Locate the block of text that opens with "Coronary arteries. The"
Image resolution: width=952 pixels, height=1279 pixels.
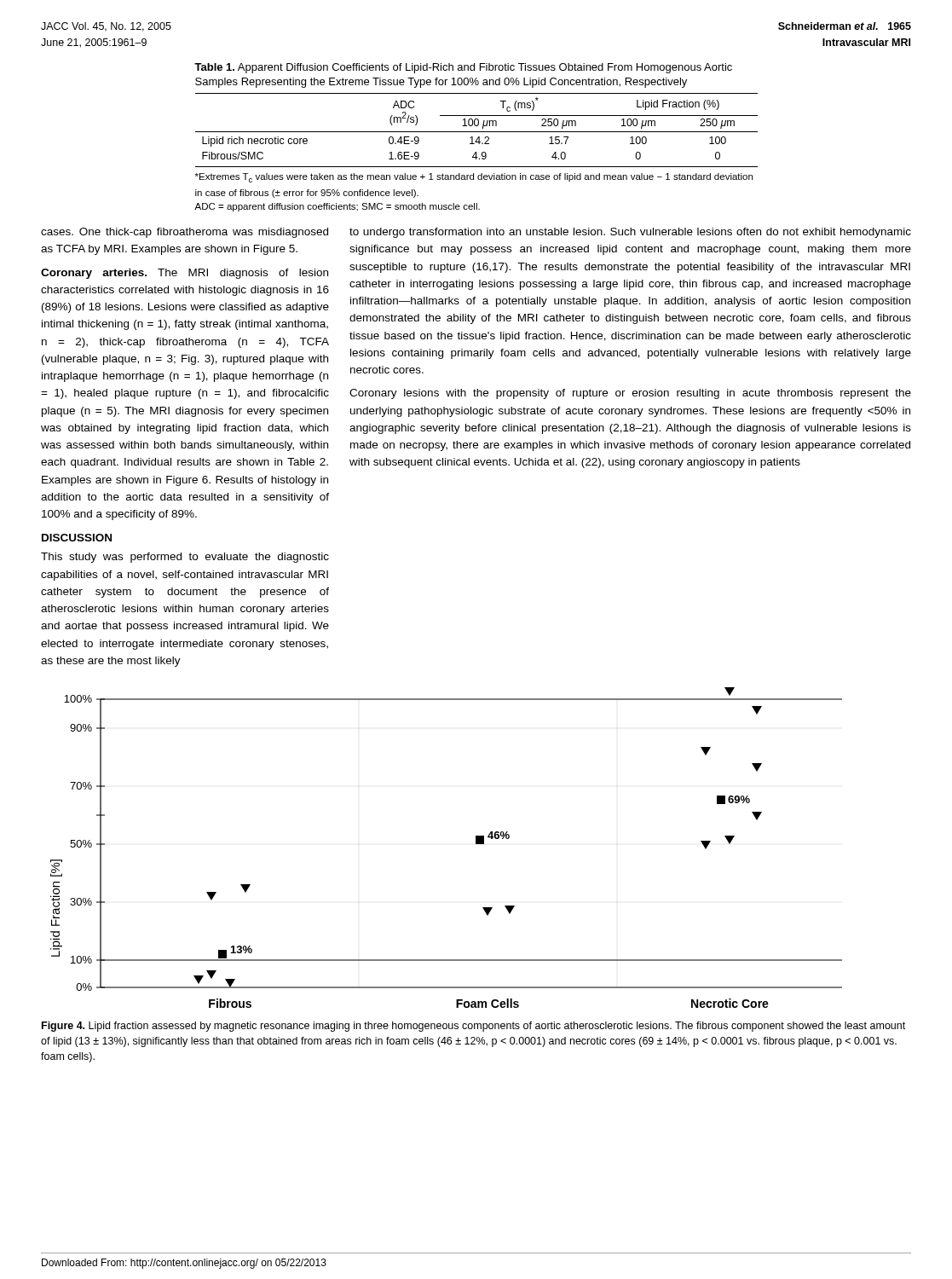(x=185, y=393)
